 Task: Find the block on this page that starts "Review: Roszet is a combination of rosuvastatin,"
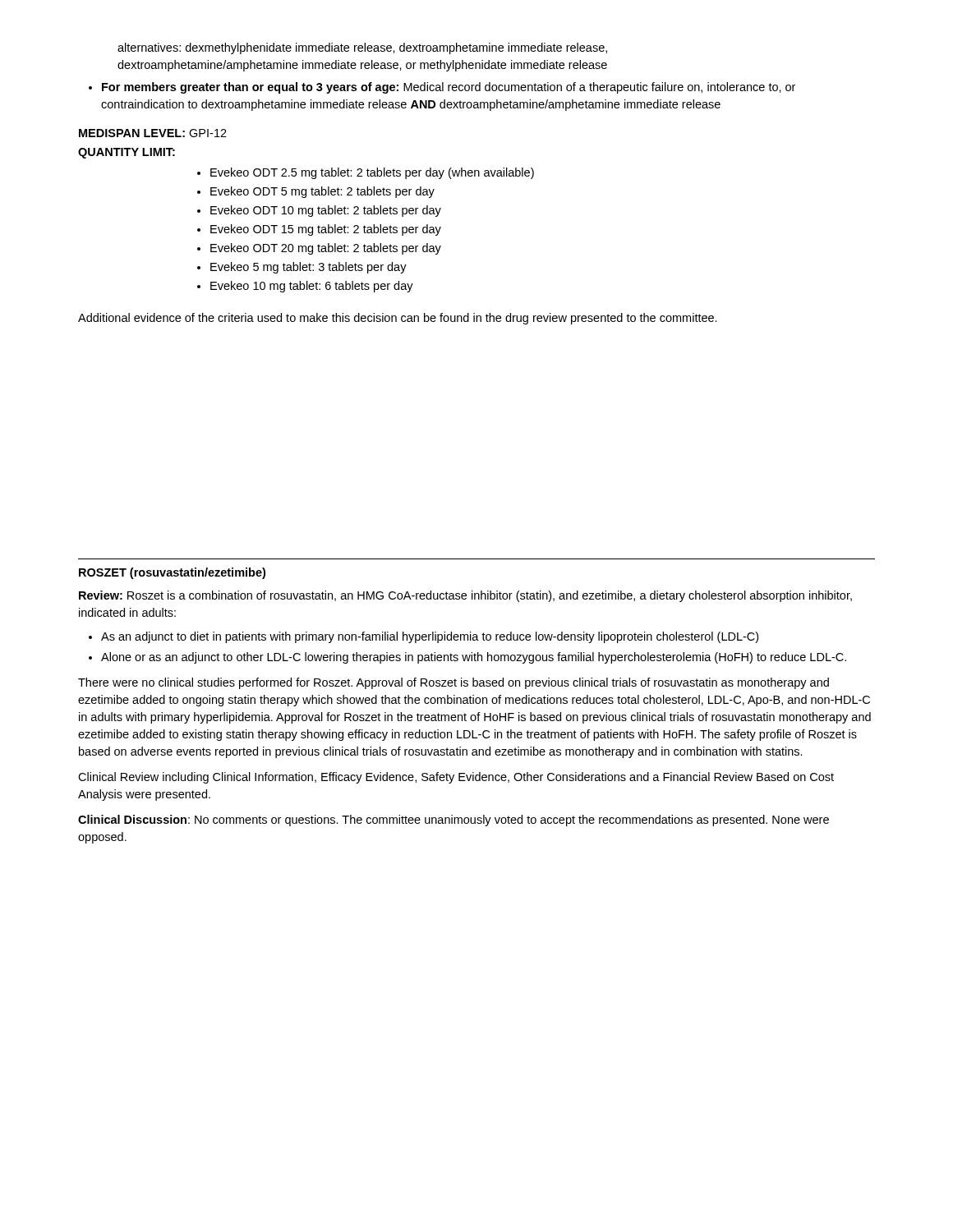465,604
